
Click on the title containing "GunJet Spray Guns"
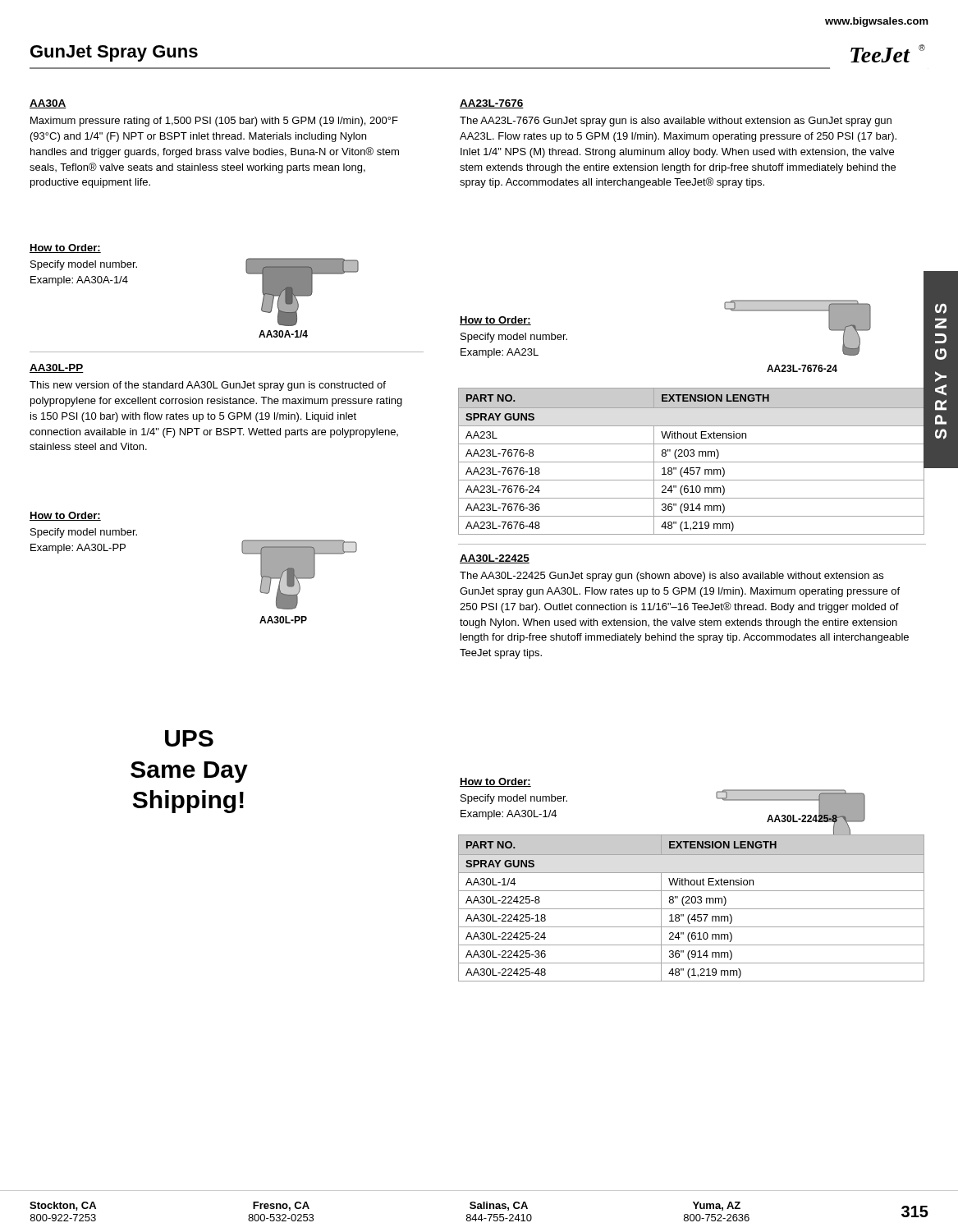[114, 51]
